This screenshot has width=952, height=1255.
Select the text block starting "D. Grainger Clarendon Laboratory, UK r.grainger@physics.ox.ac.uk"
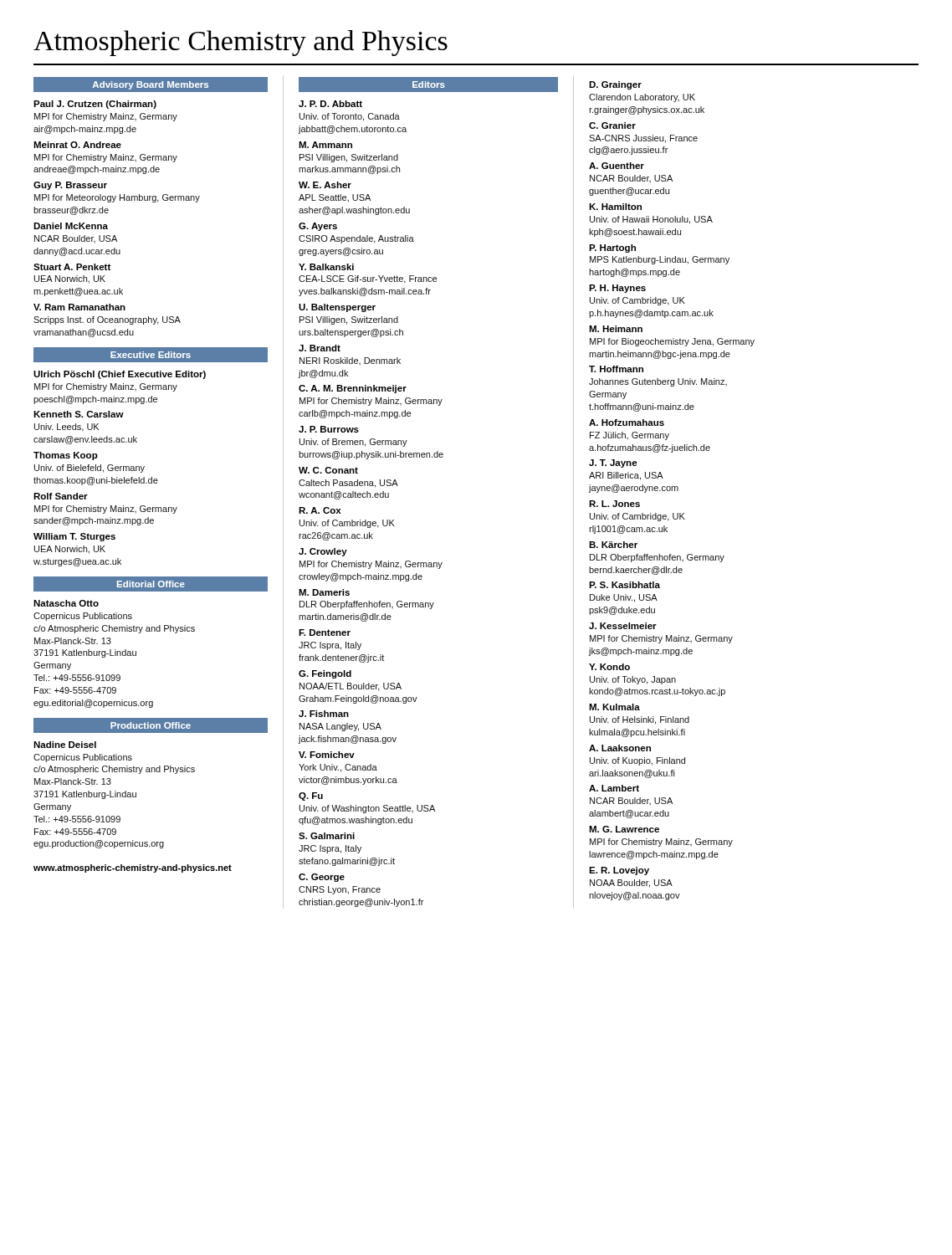click(615, 85)
